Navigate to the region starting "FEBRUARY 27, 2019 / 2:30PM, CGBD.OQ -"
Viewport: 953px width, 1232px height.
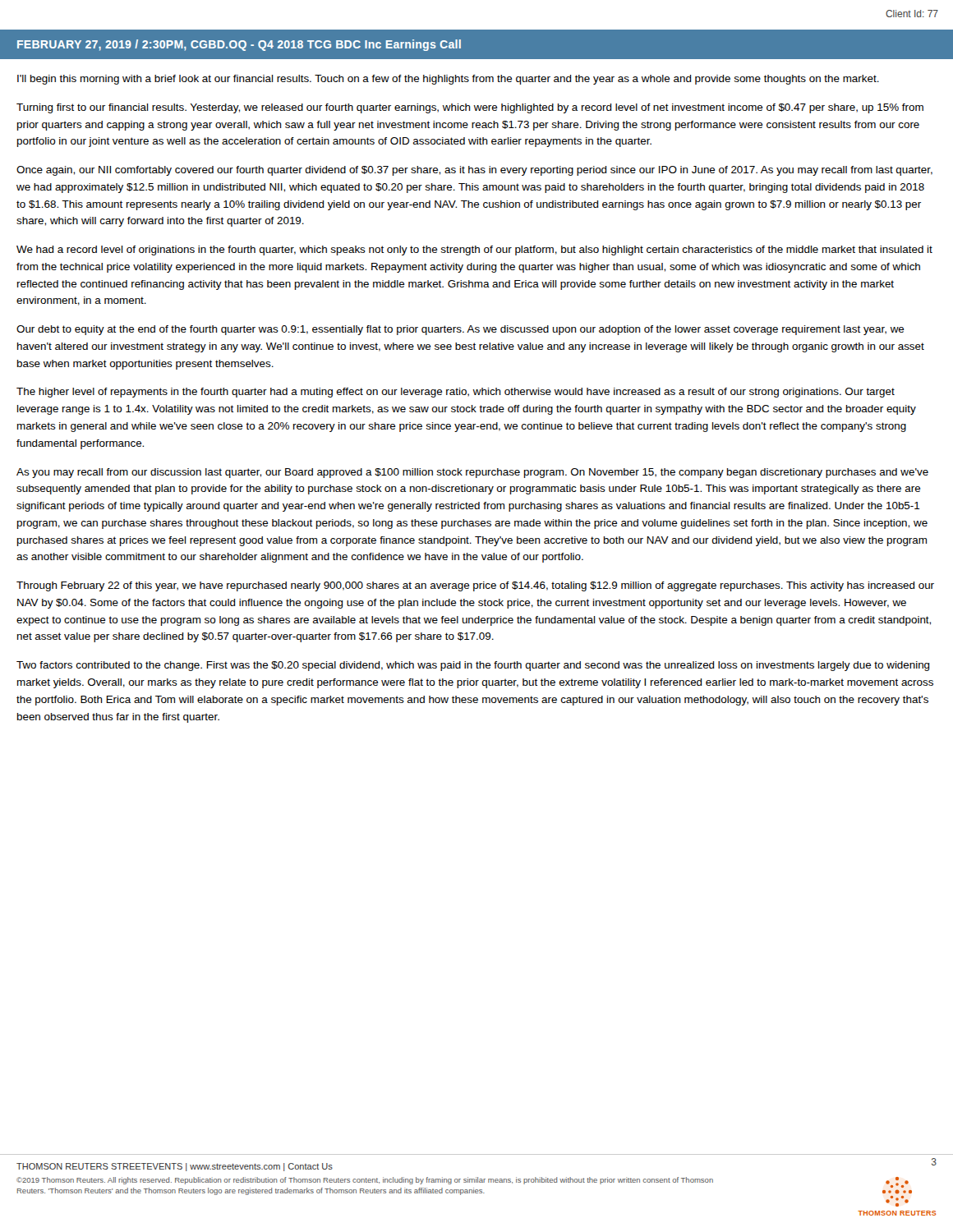[x=239, y=44]
